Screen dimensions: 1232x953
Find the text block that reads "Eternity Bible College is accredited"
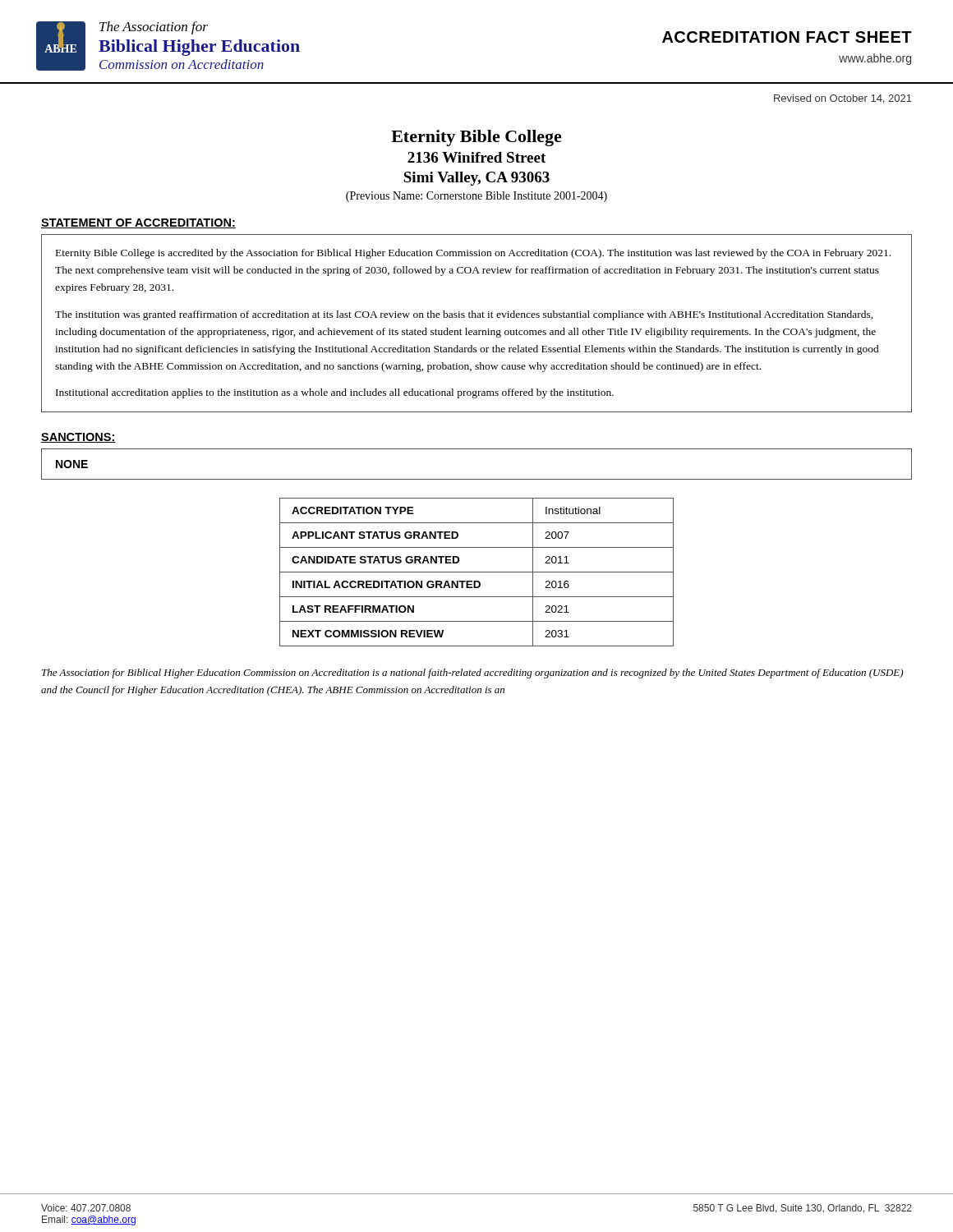[476, 323]
